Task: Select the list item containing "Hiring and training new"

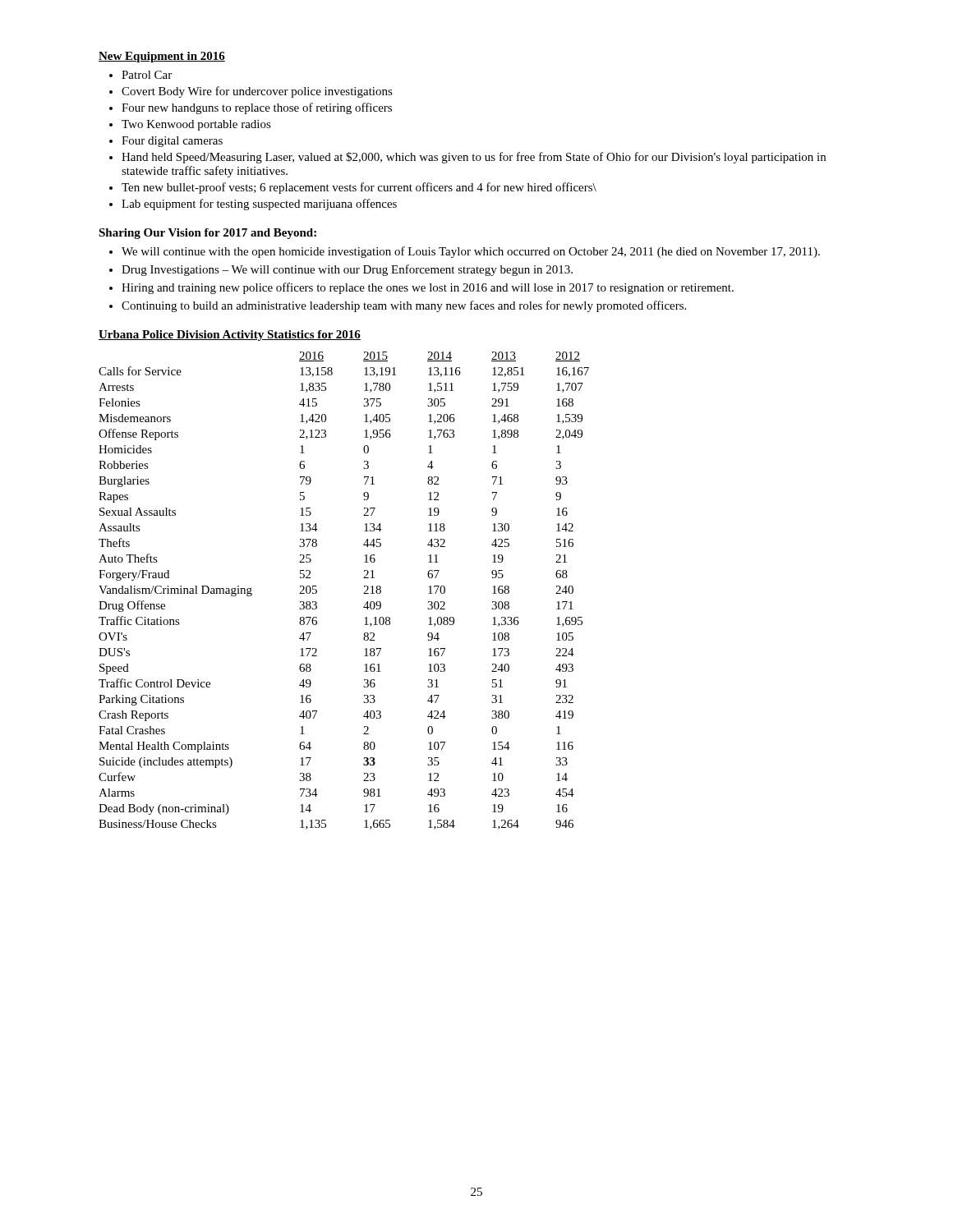Action: point(428,287)
